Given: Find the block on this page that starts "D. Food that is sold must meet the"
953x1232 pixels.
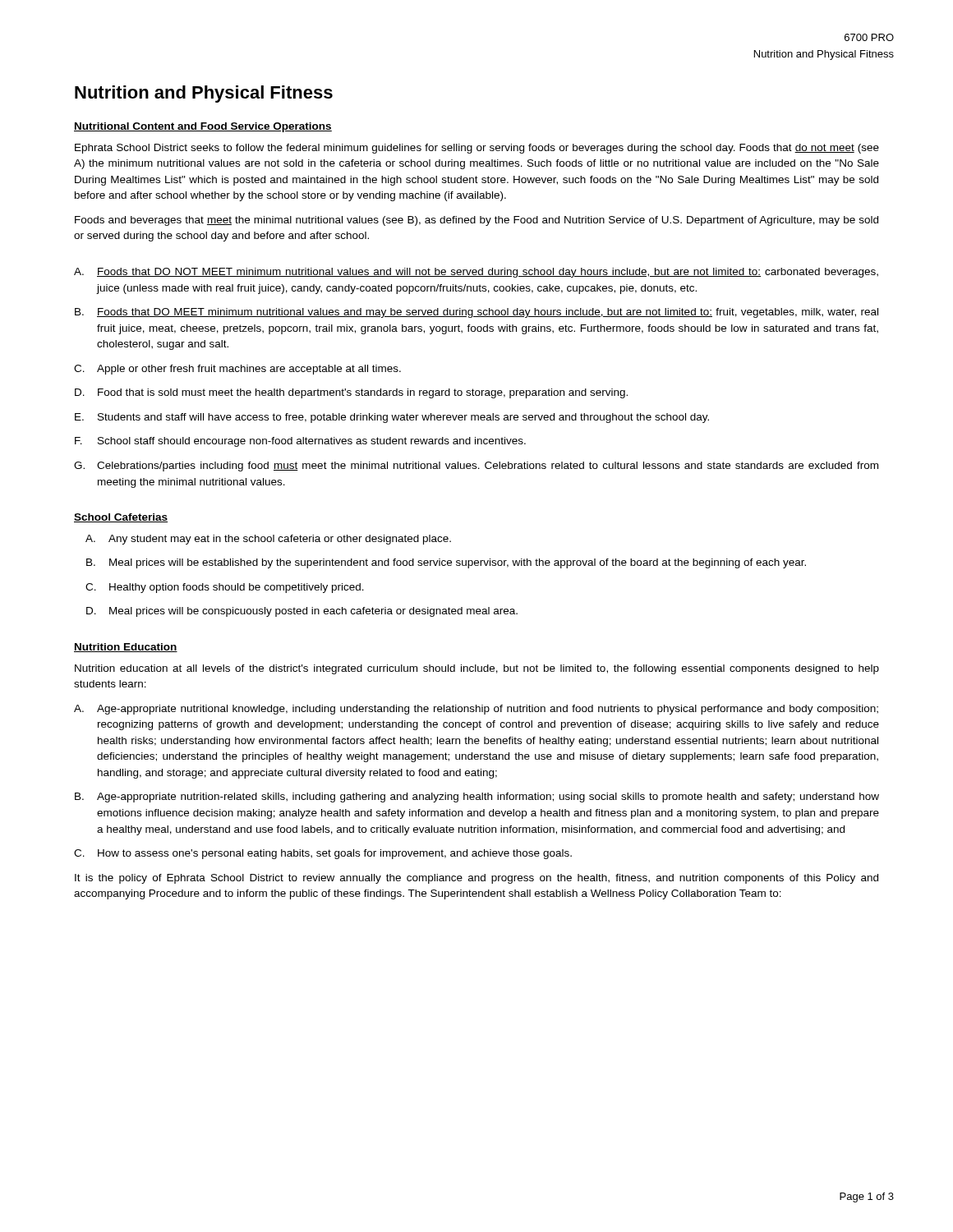Looking at the screenshot, I should 476,393.
